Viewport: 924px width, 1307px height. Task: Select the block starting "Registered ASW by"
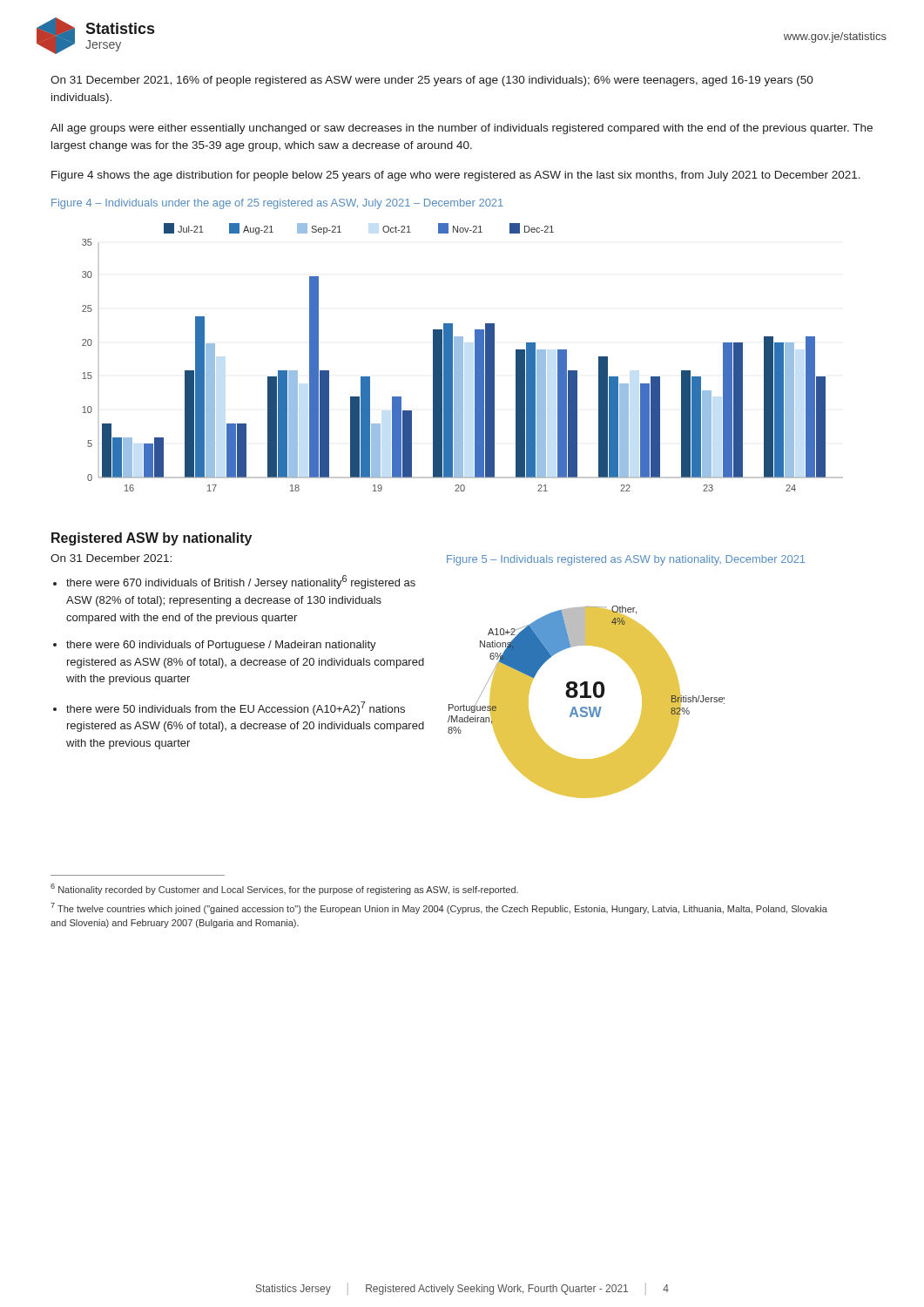coord(151,538)
